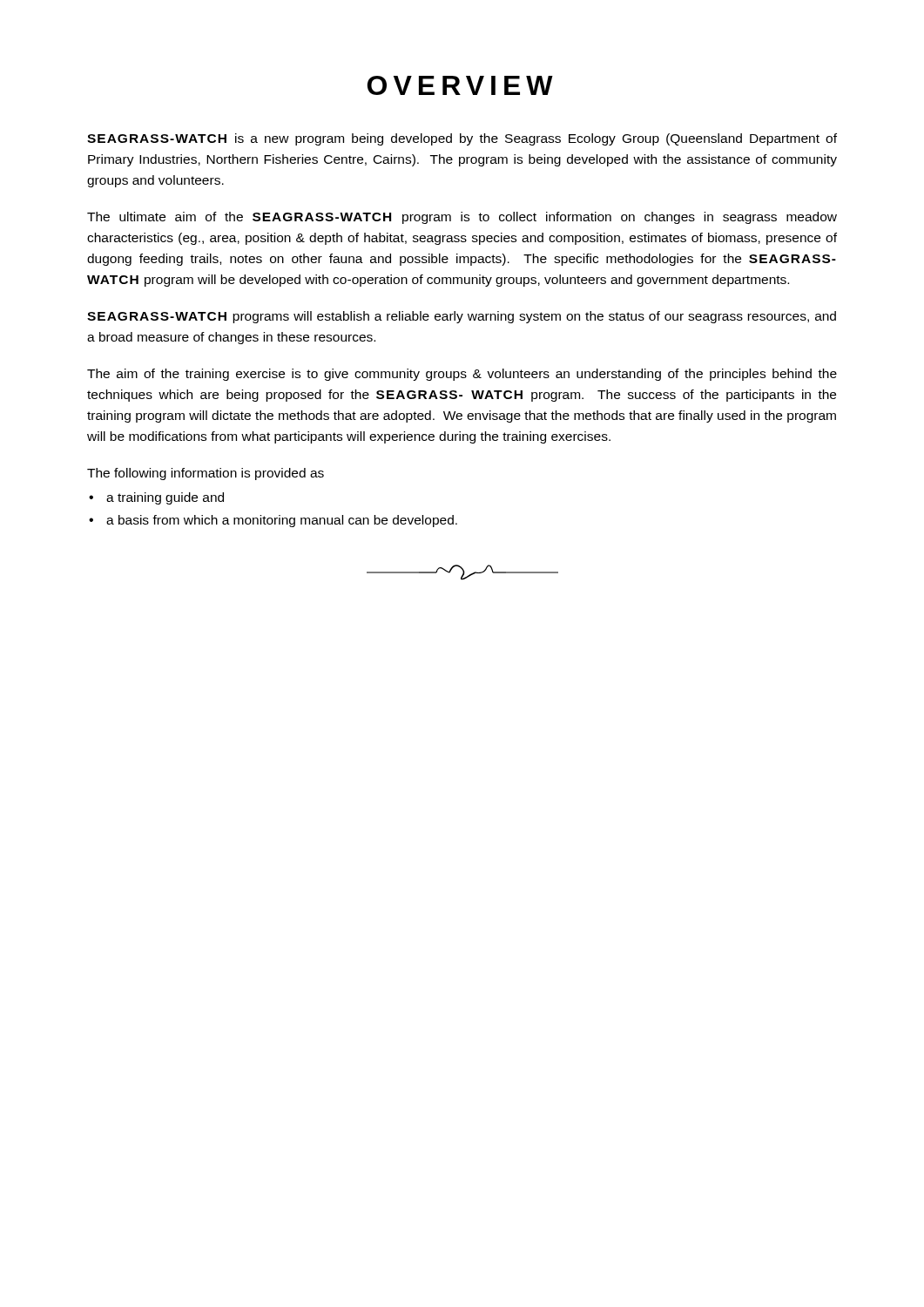This screenshot has height=1307, width=924.
Task: Click on the element starting "The aim of the training exercise"
Action: [x=462, y=405]
